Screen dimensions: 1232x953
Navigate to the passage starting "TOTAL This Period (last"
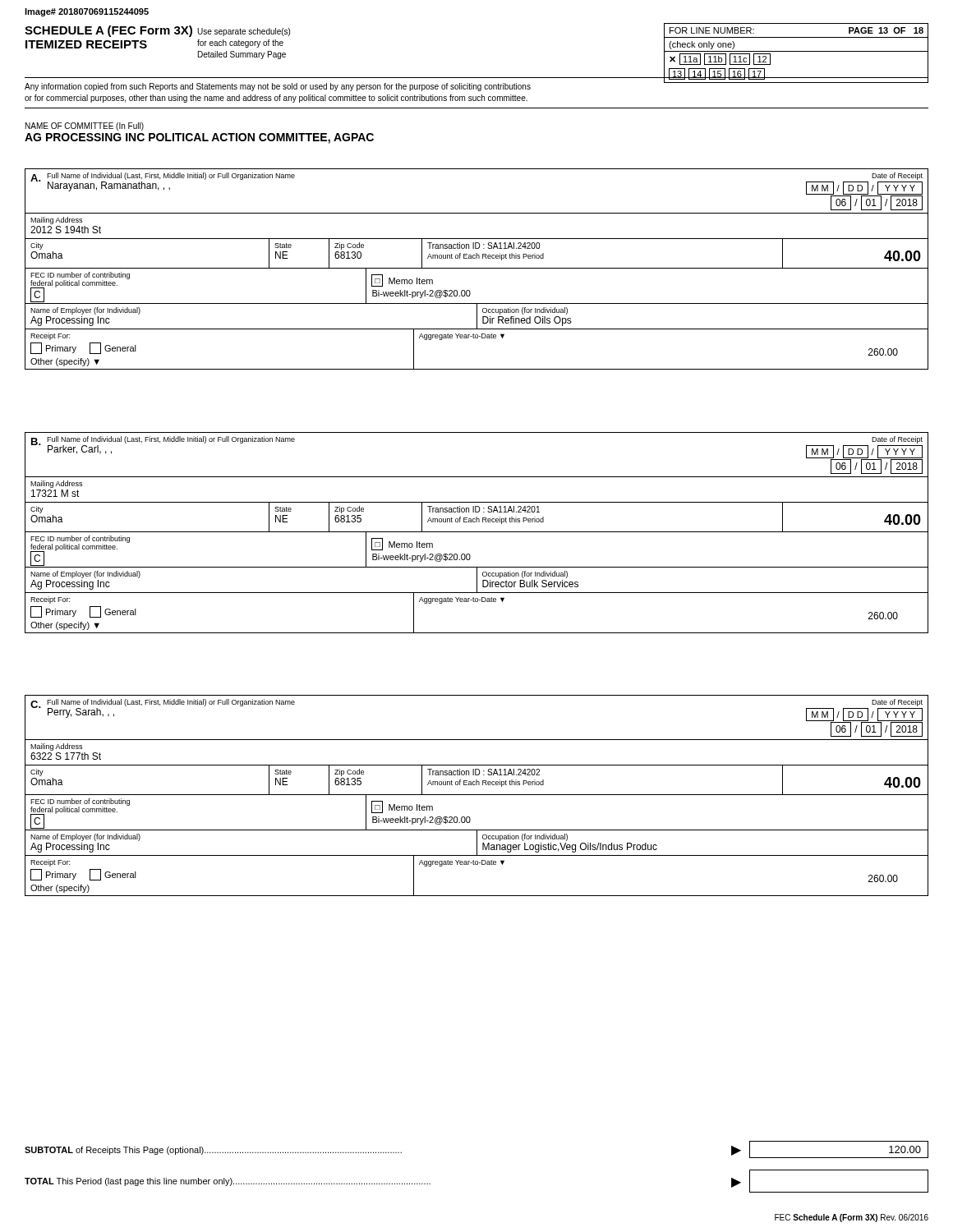228,1181
